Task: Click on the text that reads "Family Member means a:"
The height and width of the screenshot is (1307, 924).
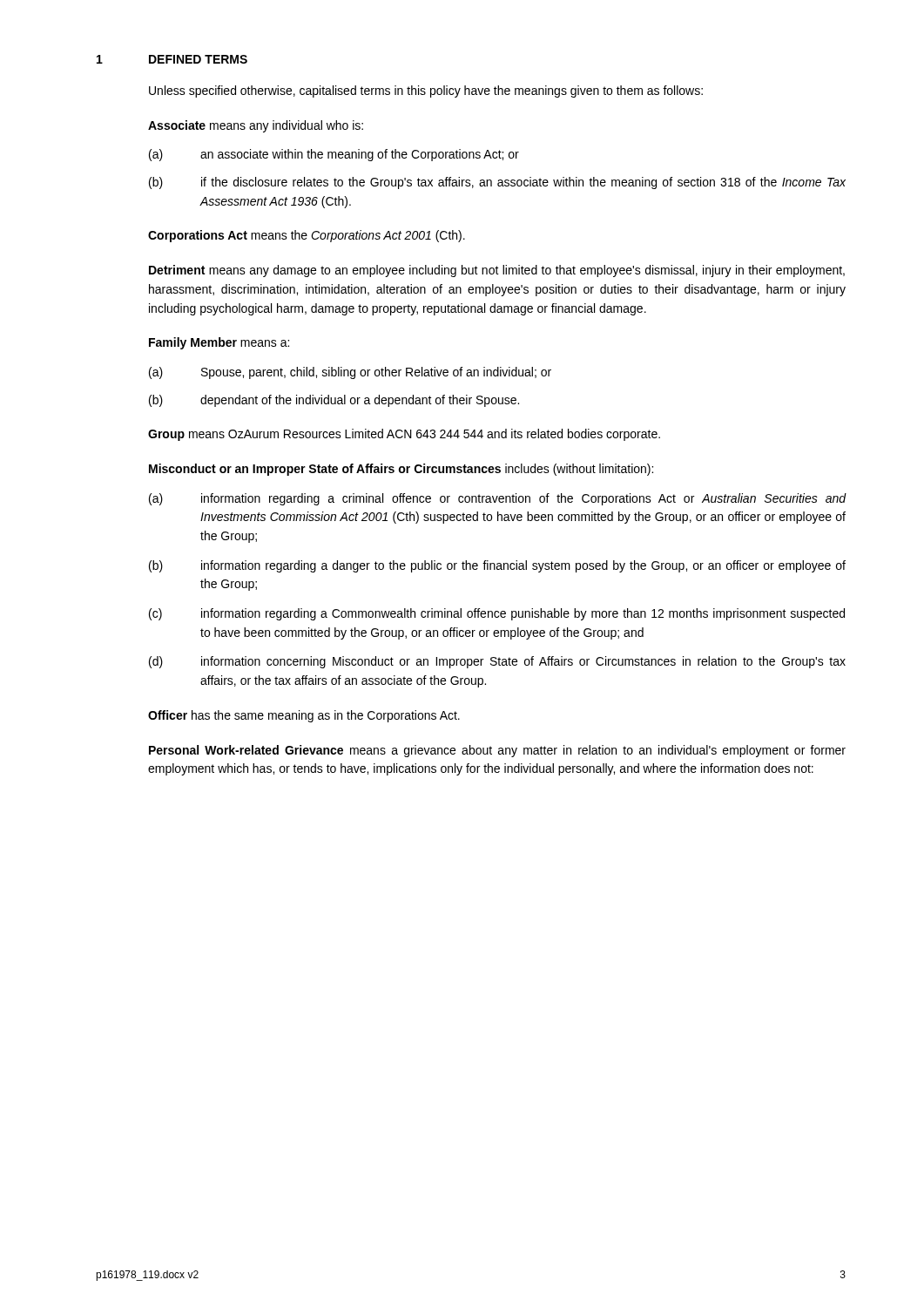Action: tap(219, 343)
